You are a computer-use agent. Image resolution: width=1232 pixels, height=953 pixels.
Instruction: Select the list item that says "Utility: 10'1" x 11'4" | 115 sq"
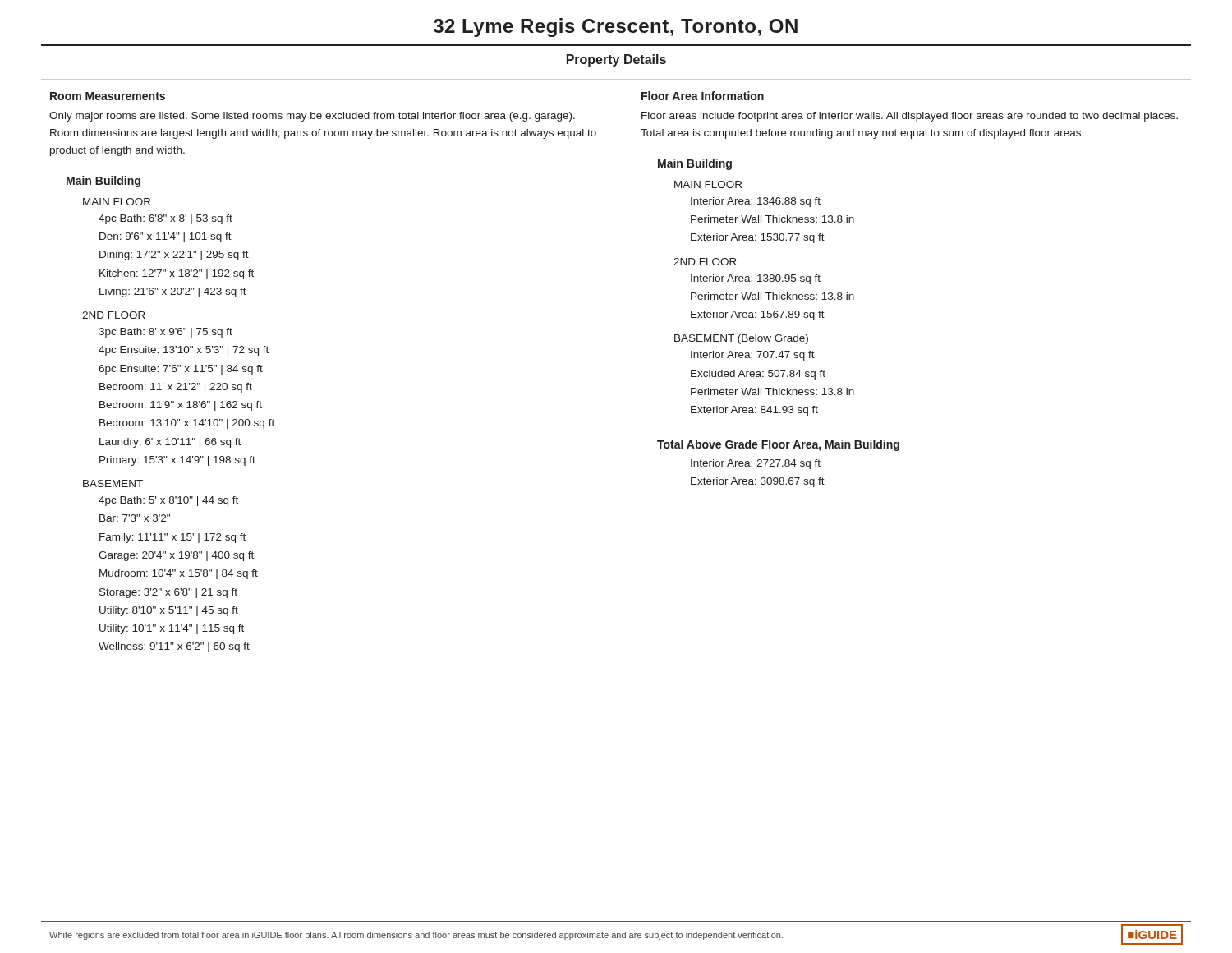click(x=171, y=628)
